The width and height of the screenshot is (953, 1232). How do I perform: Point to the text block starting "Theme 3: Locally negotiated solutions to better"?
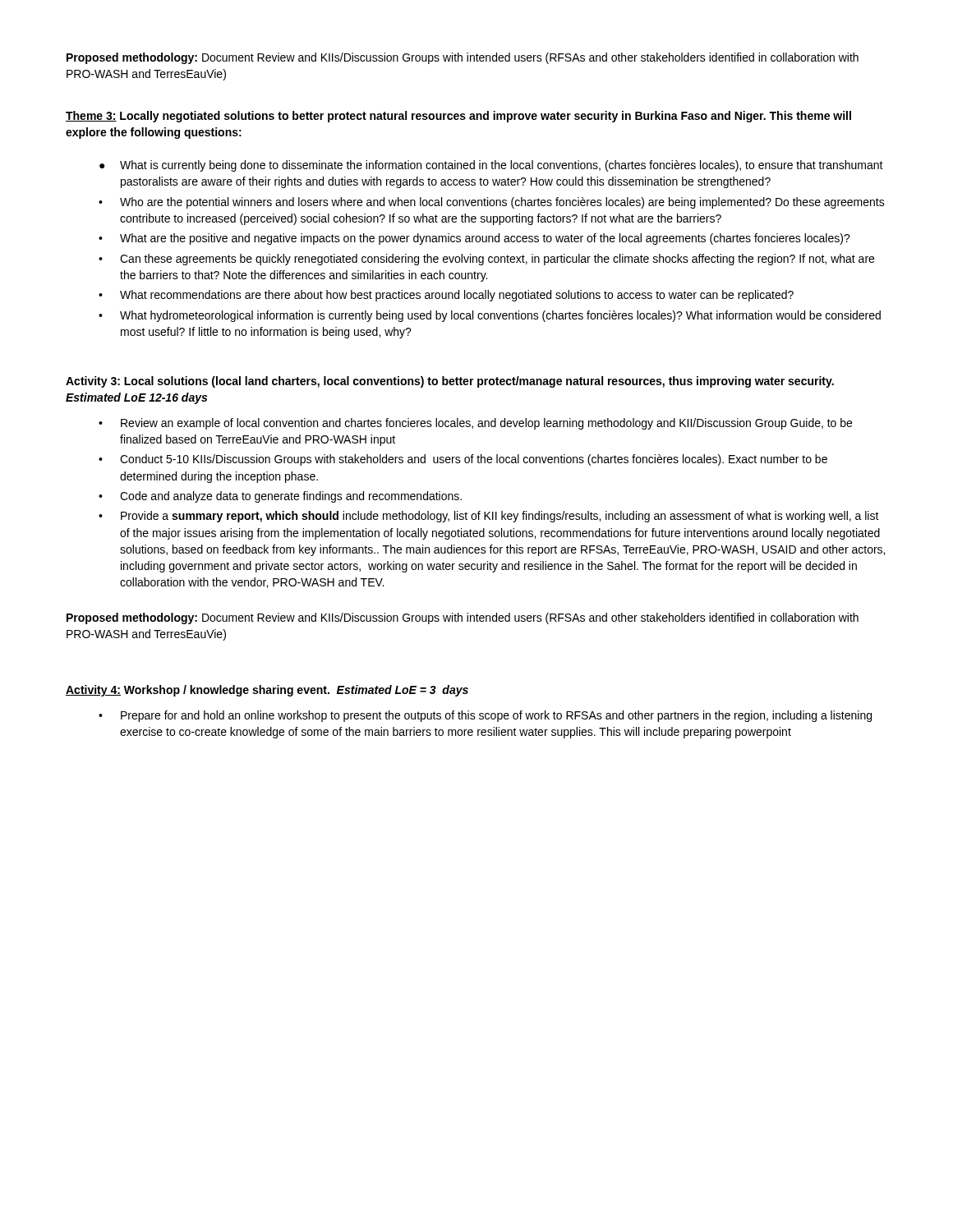[x=459, y=124]
